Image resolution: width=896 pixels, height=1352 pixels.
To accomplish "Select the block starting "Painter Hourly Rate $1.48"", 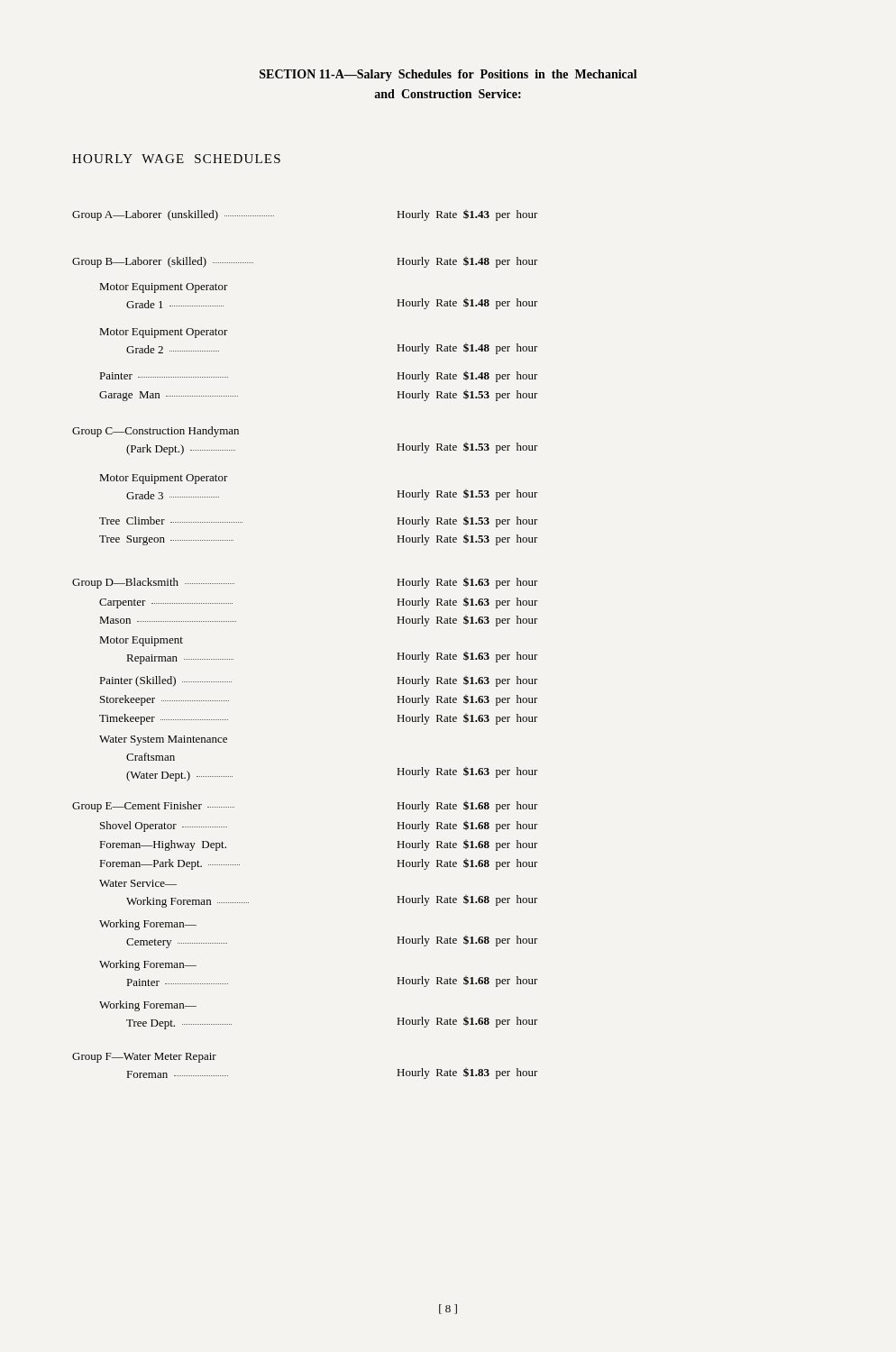I will point(448,376).
